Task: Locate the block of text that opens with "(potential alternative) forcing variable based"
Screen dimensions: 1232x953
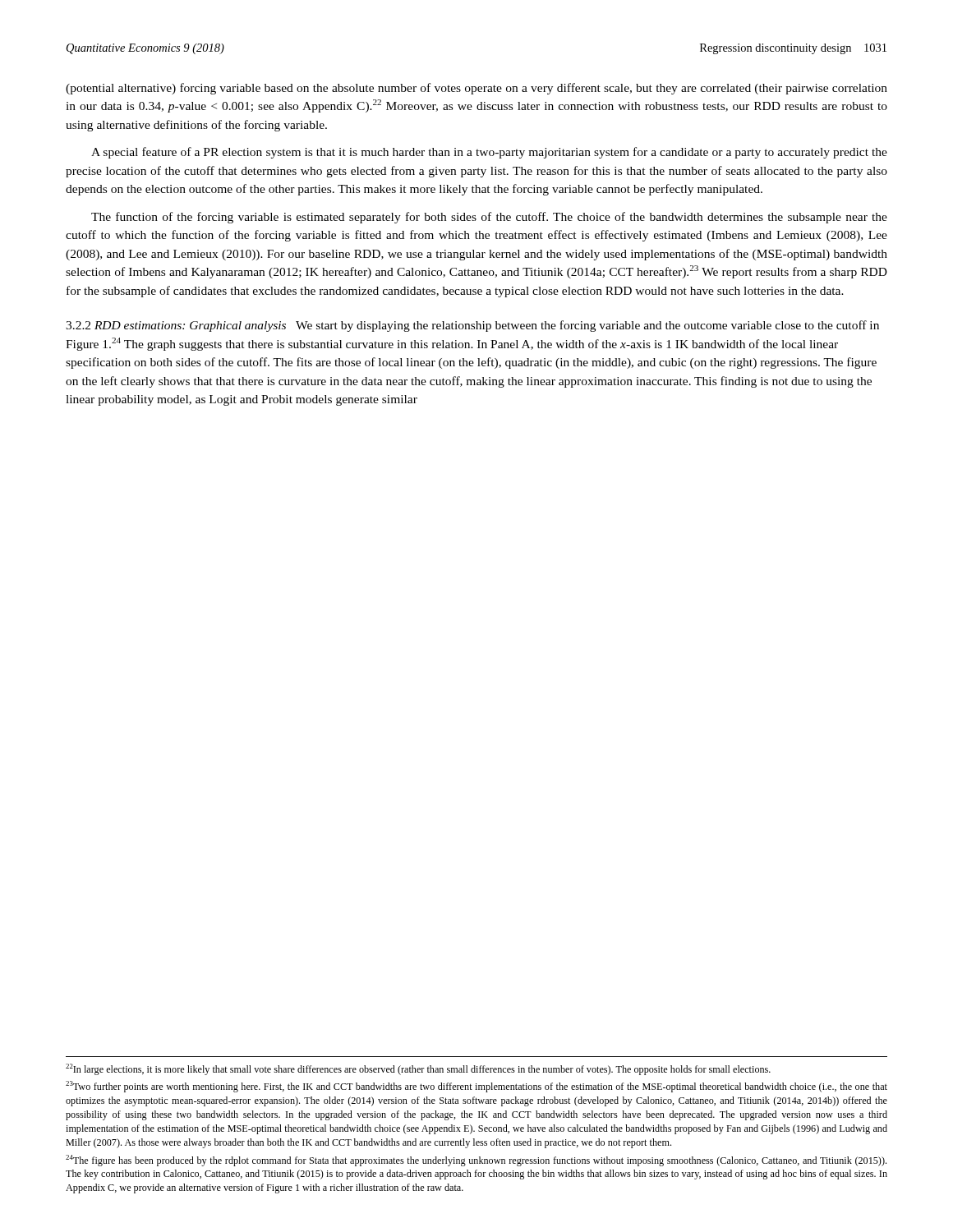Action: click(x=476, y=106)
